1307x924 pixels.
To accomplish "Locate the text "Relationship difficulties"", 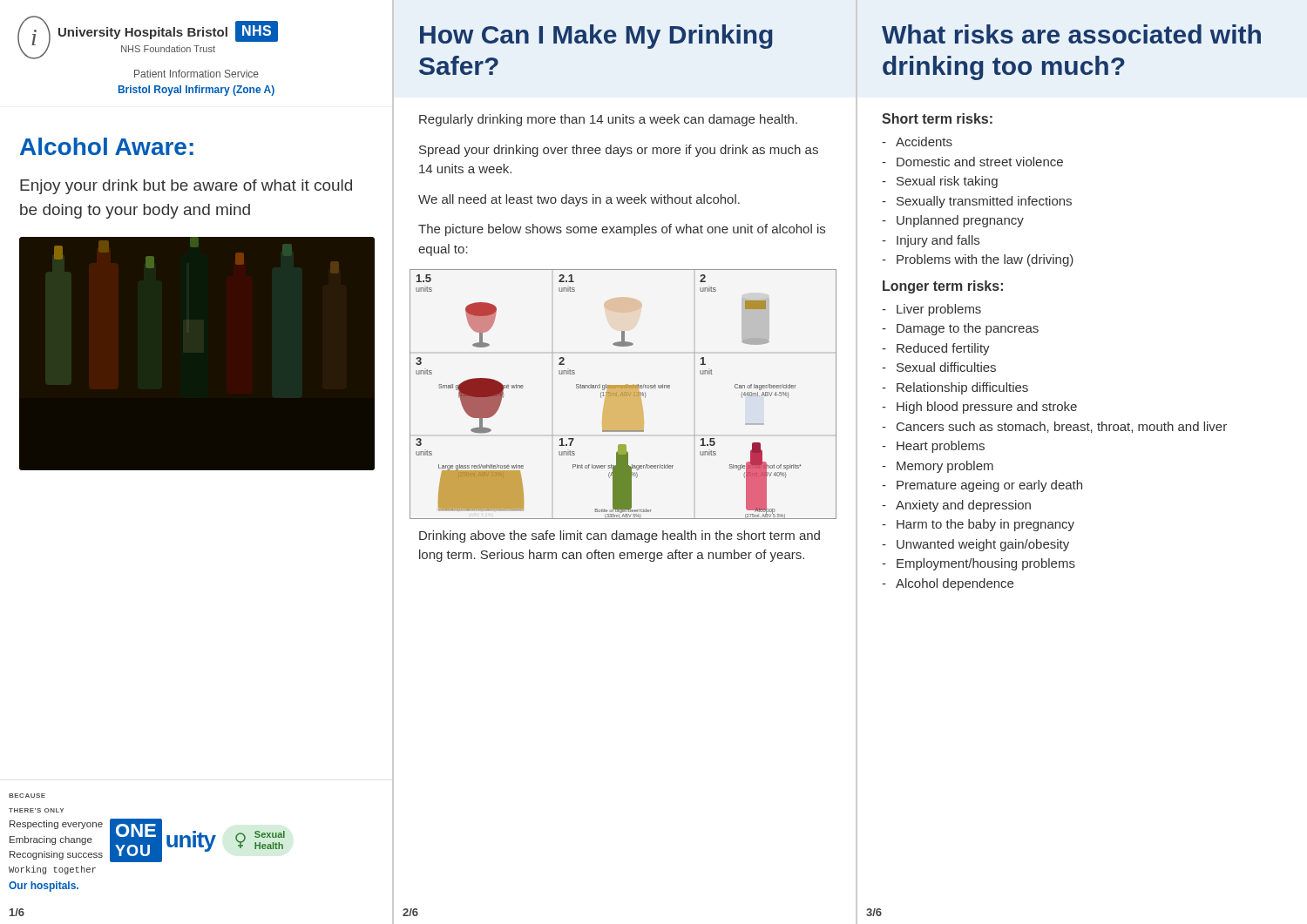I will [962, 387].
